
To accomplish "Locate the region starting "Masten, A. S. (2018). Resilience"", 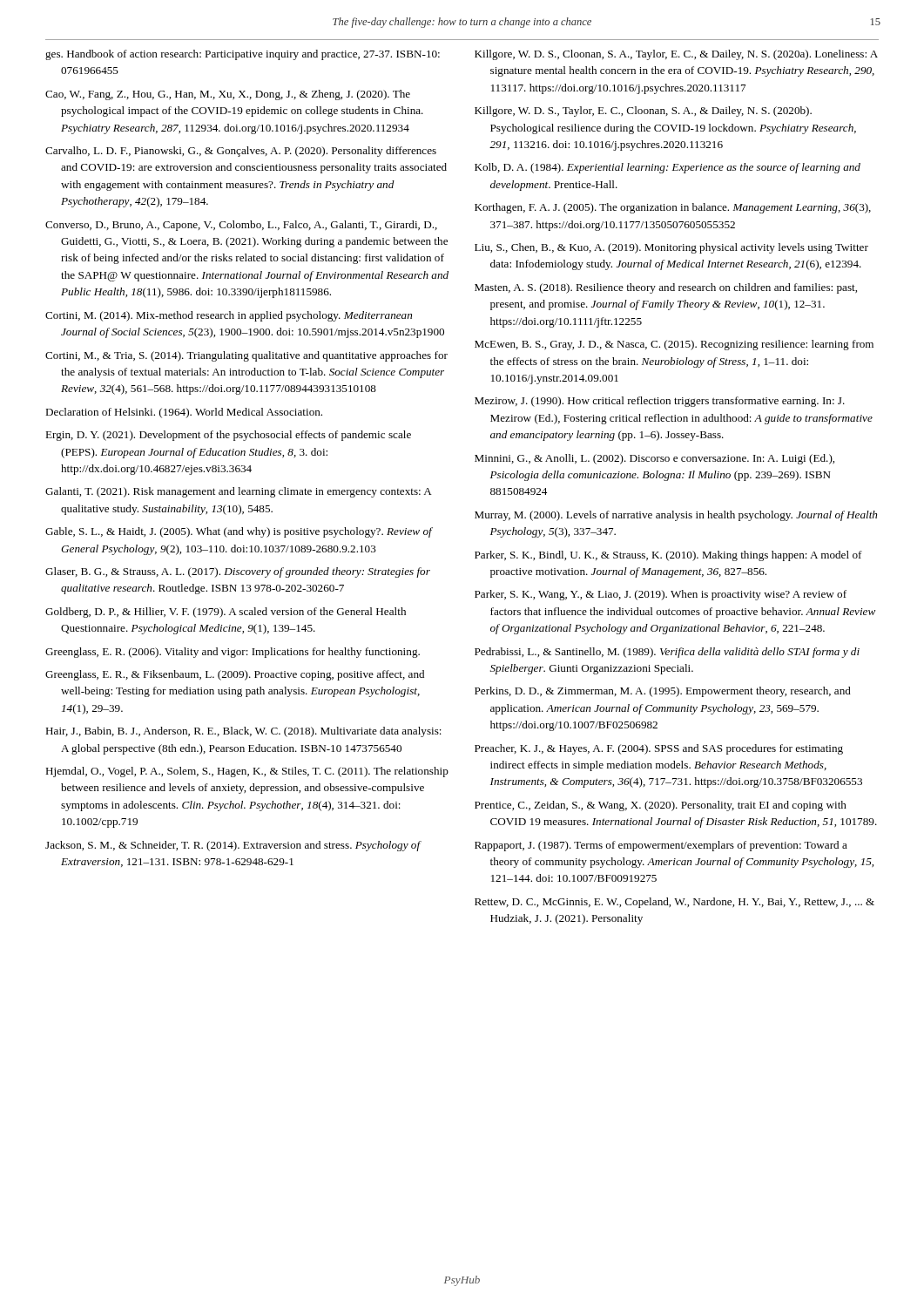I will pos(666,304).
